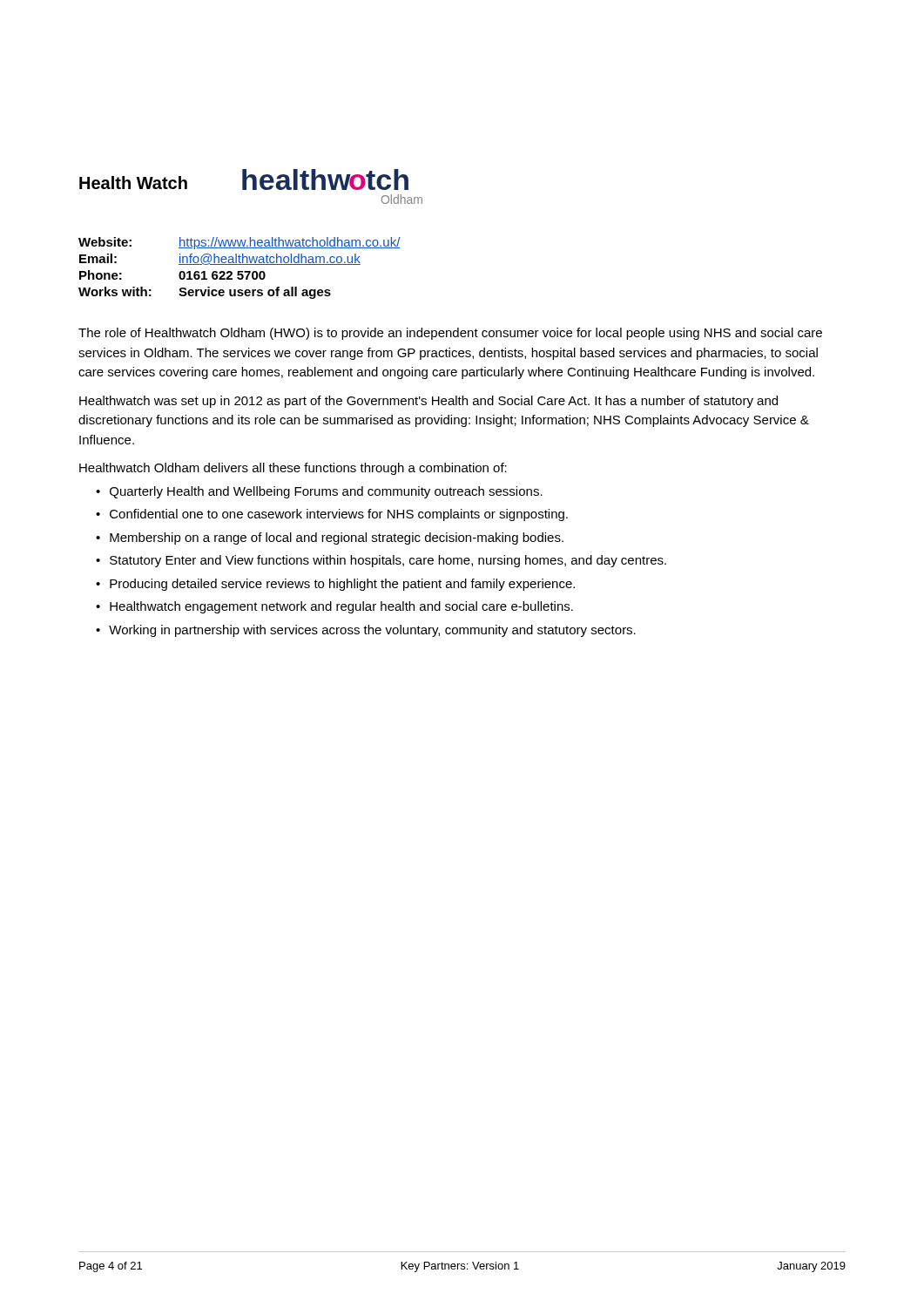Point to the block beginning "• Producing detailed service reviews"
This screenshot has width=924, height=1307.
[471, 584]
